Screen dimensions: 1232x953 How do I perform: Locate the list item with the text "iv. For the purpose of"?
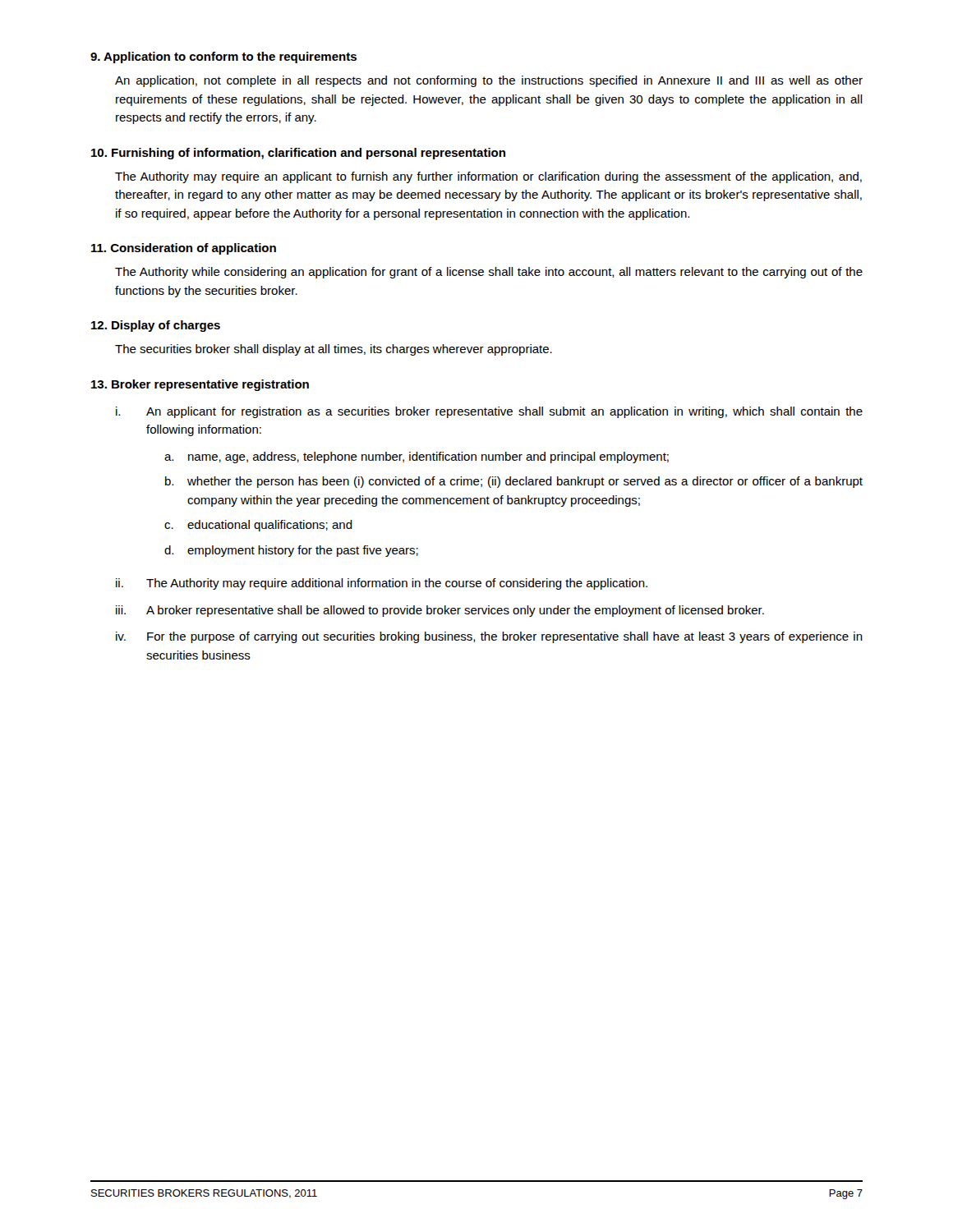(x=489, y=646)
